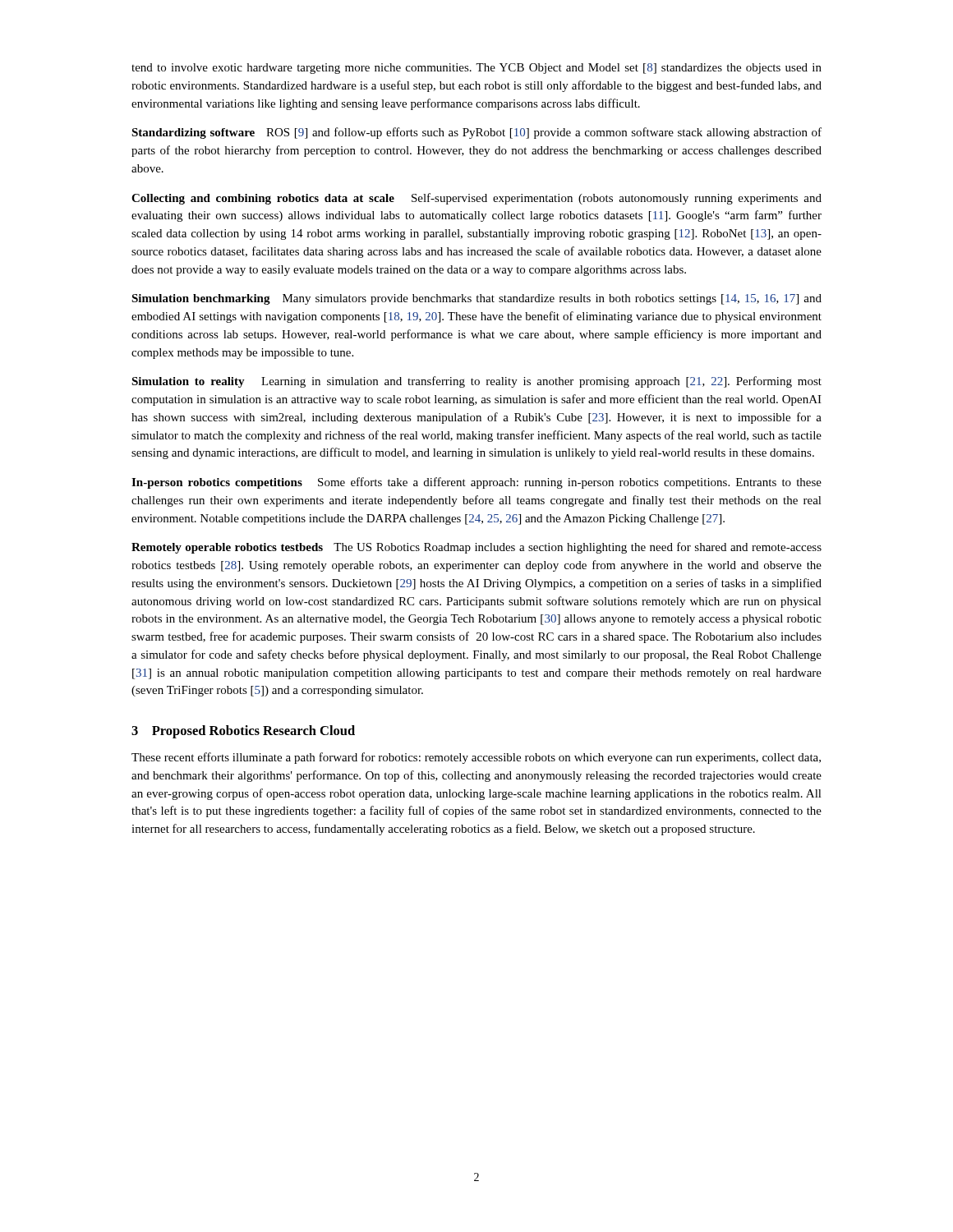The width and height of the screenshot is (953, 1232).
Task: Point to the block beginning "Simulation to reality Learning in simulation"
Action: (x=476, y=418)
